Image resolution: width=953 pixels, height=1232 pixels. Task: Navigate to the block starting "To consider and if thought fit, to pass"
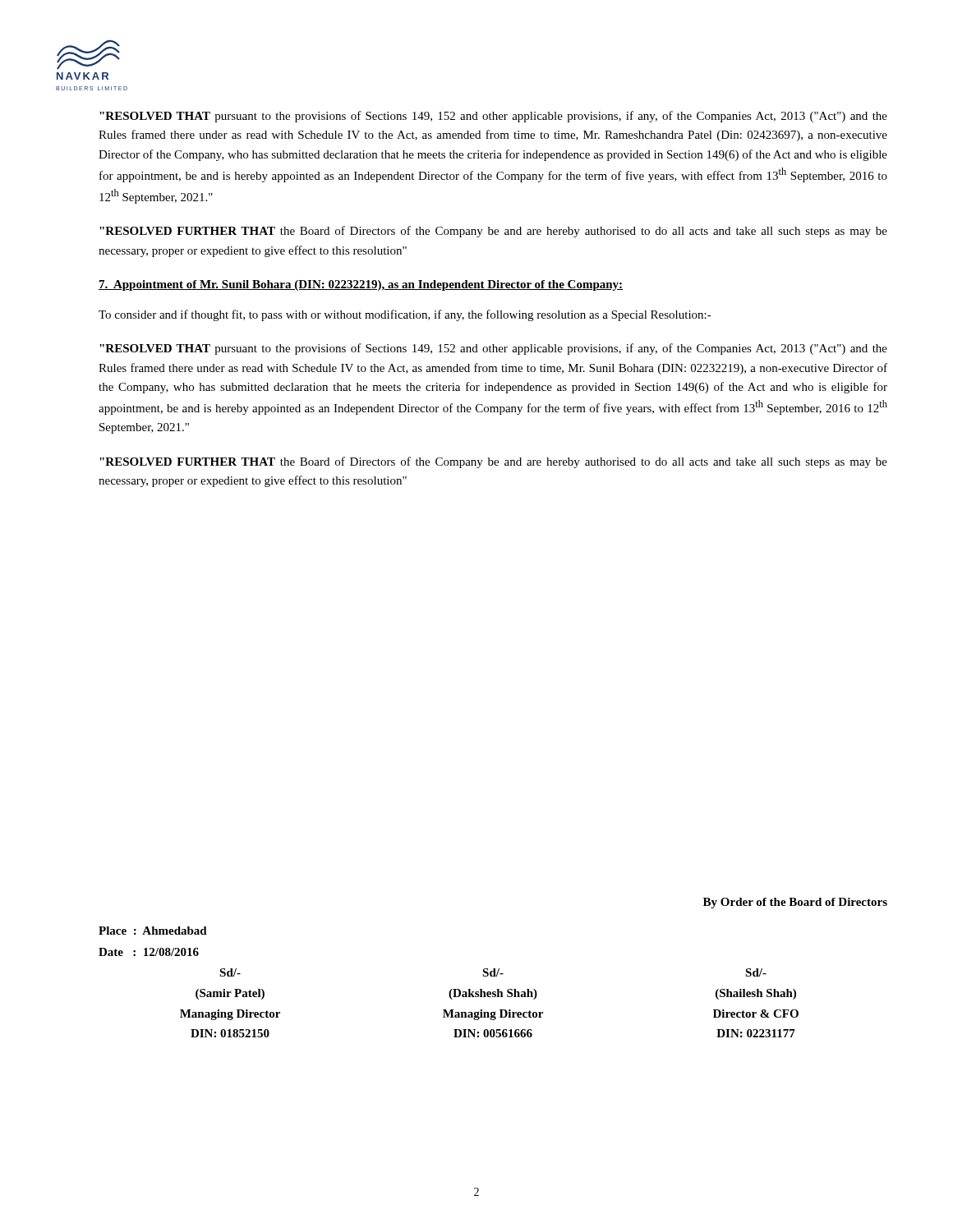pyautogui.click(x=405, y=315)
